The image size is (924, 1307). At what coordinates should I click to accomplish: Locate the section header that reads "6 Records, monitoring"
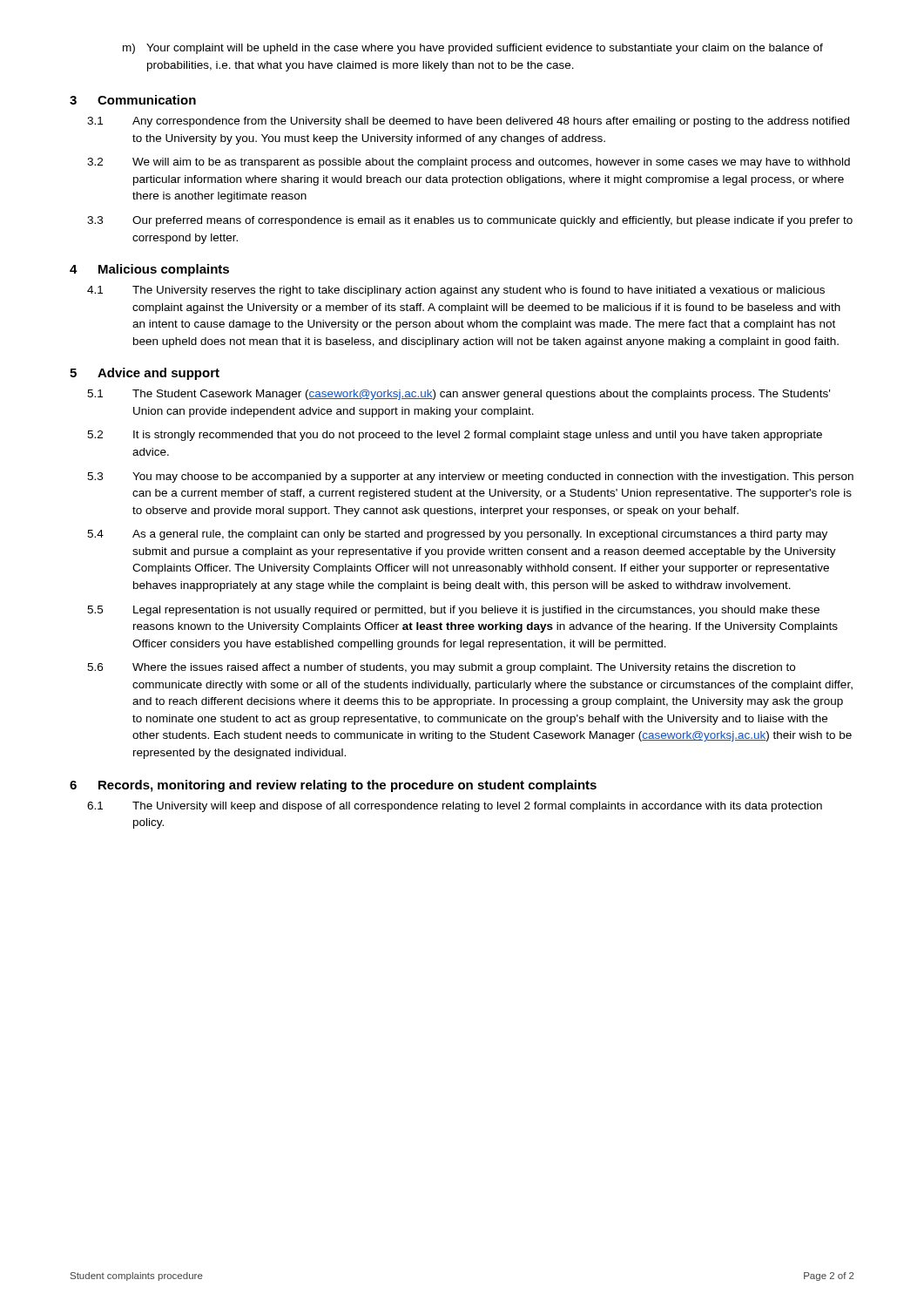pyautogui.click(x=333, y=784)
